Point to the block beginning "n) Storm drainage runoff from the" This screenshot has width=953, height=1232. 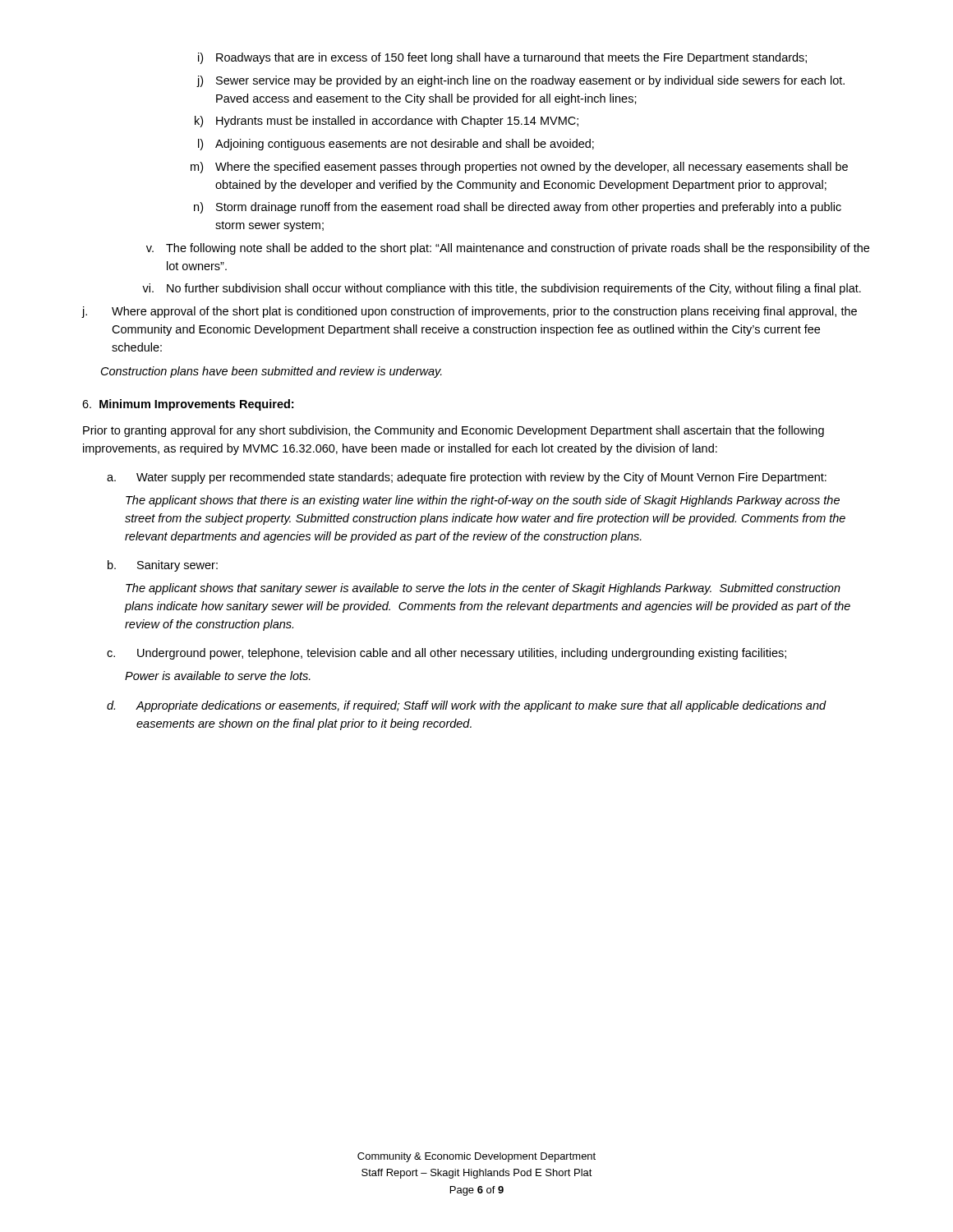coord(526,217)
